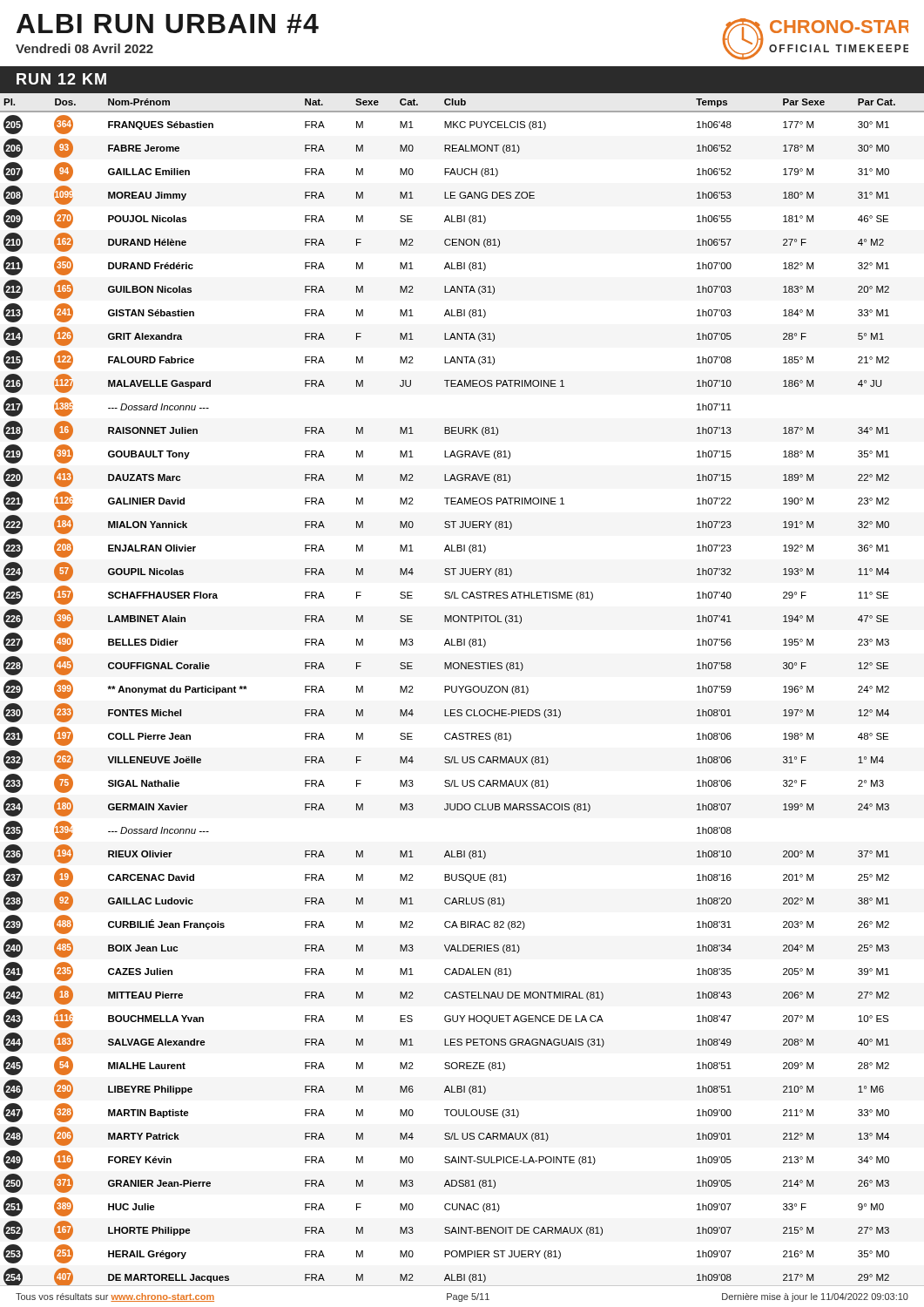Locate a table

point(462,700)
